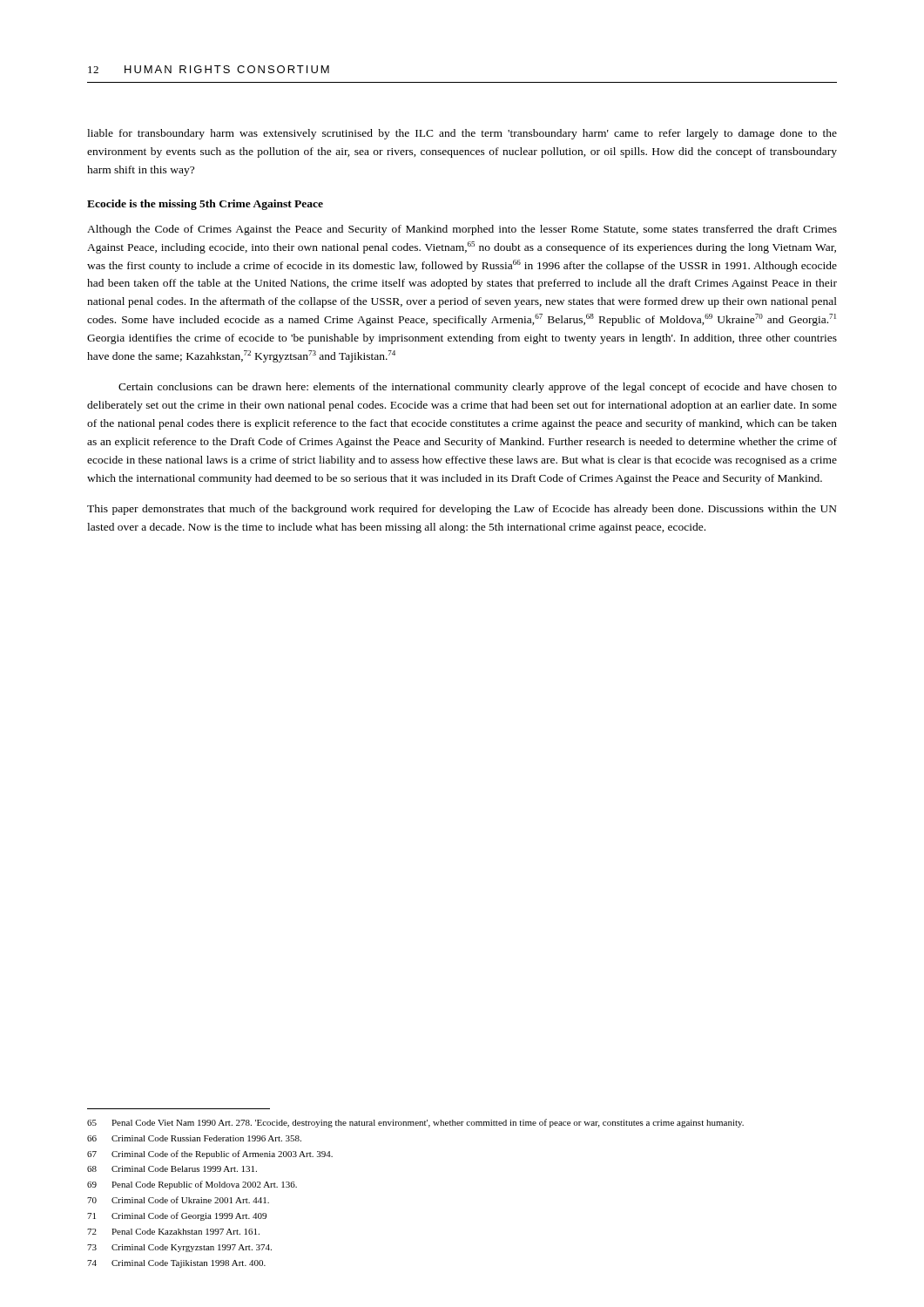Locate the element starting "69 Penal Code Republic of Moldova 2002"
The height and width of the screenshot is (1307, 924).
click(192, 1185)
